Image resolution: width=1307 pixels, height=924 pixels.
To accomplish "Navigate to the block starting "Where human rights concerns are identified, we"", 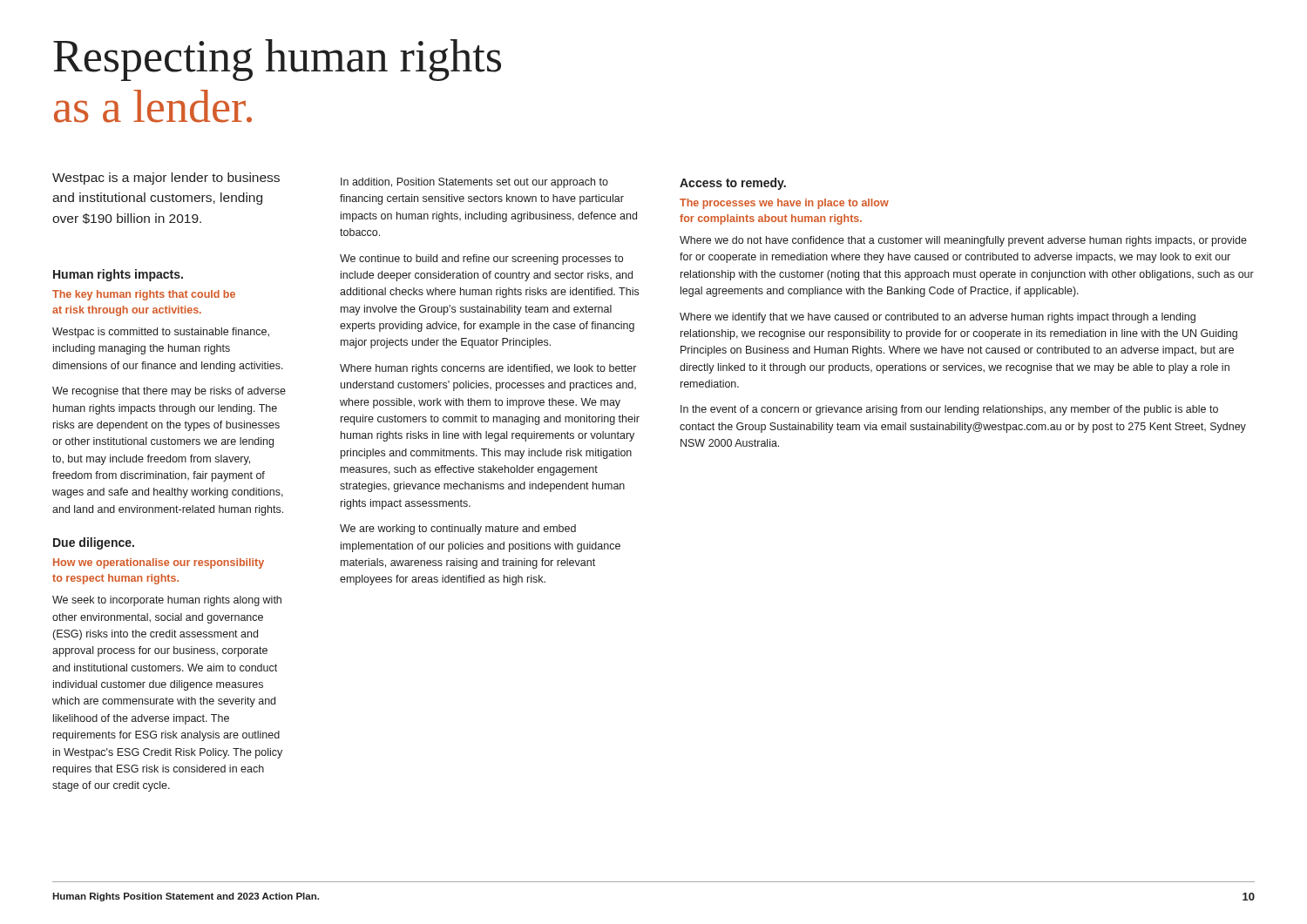I will (490, 436).
